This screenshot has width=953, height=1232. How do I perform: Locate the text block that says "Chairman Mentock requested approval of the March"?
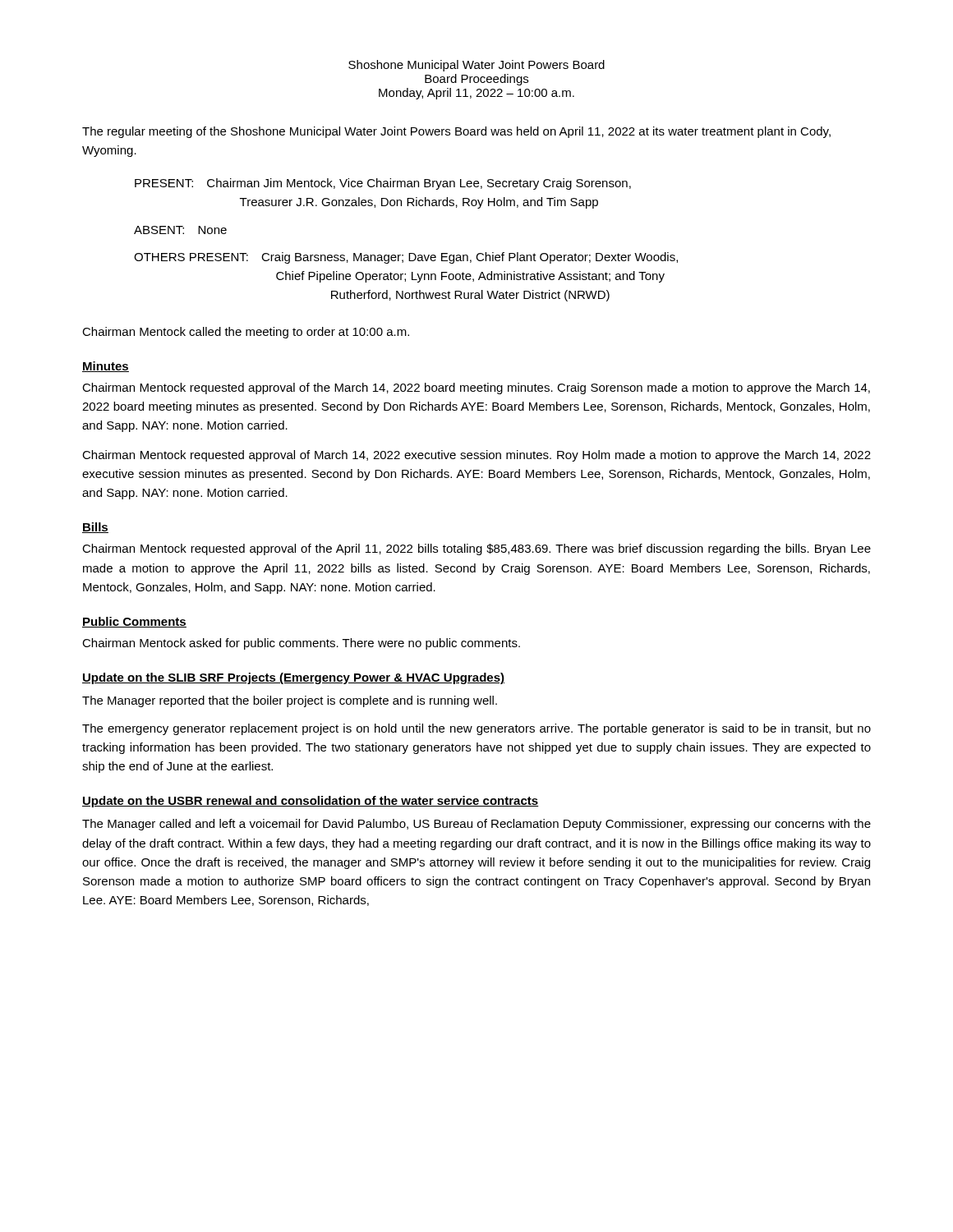(476, 406)
